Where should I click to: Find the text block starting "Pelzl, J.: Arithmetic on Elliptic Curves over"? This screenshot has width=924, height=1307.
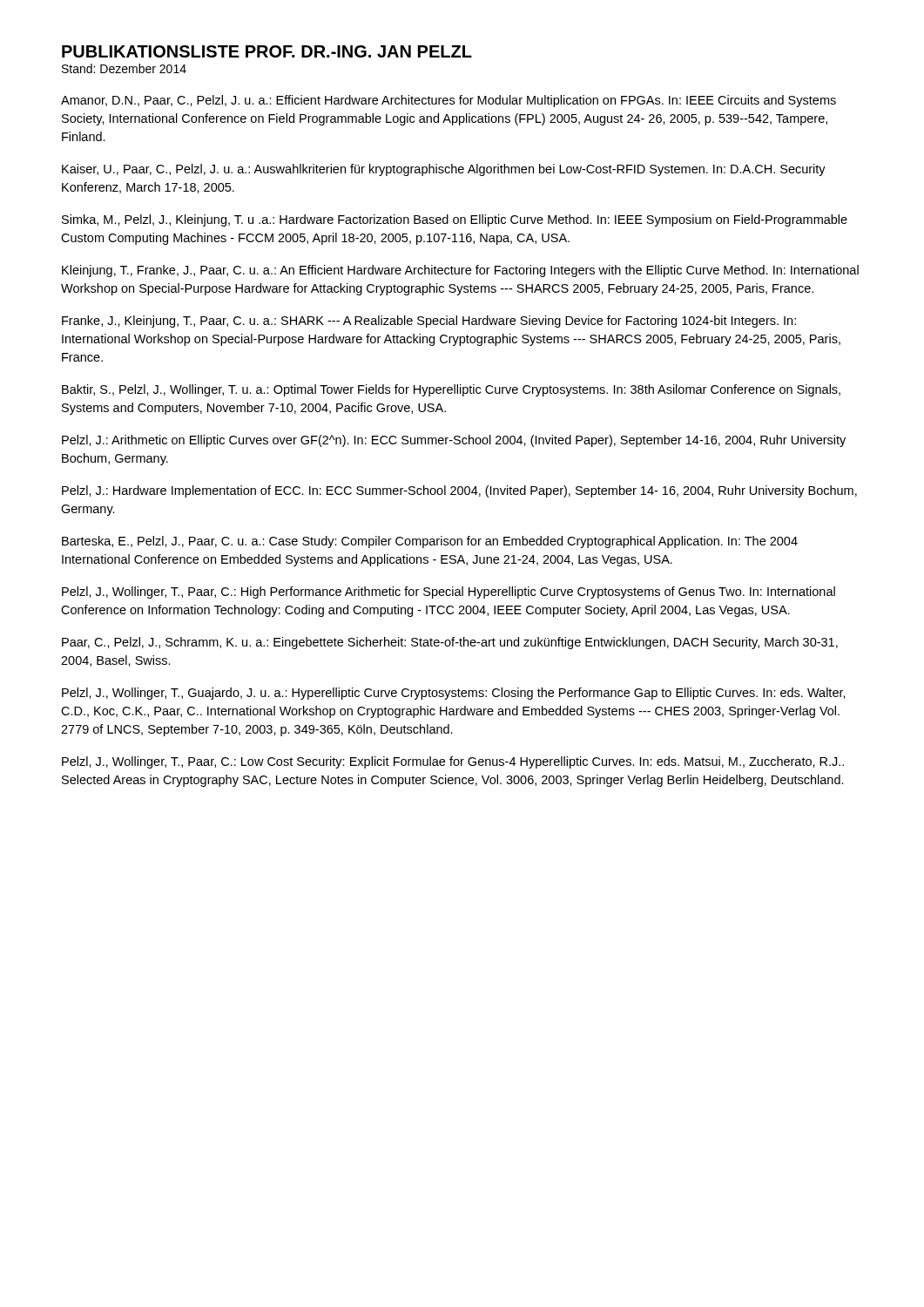click(453, 449)
